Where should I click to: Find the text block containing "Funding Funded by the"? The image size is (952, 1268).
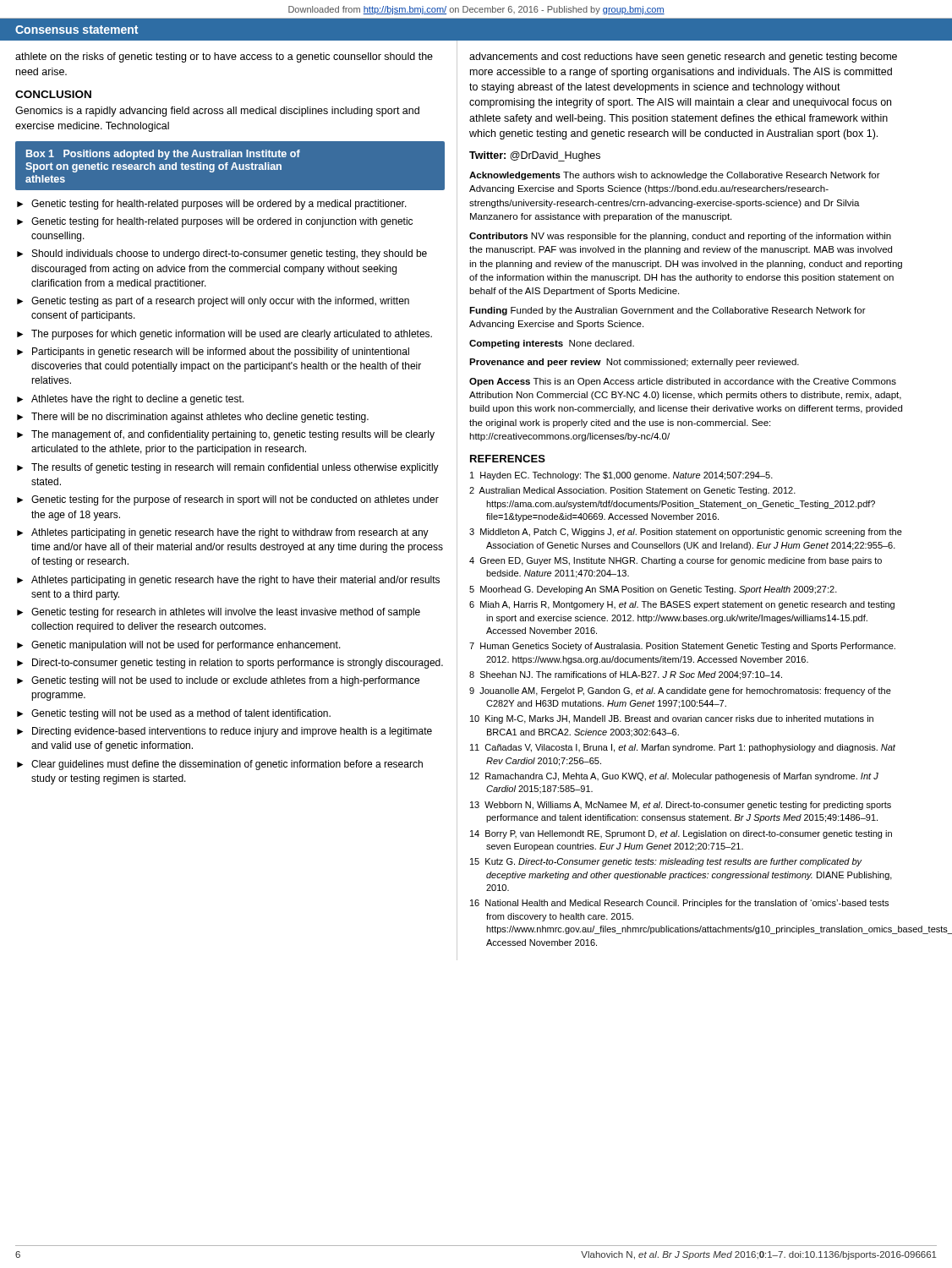[667, 317]
